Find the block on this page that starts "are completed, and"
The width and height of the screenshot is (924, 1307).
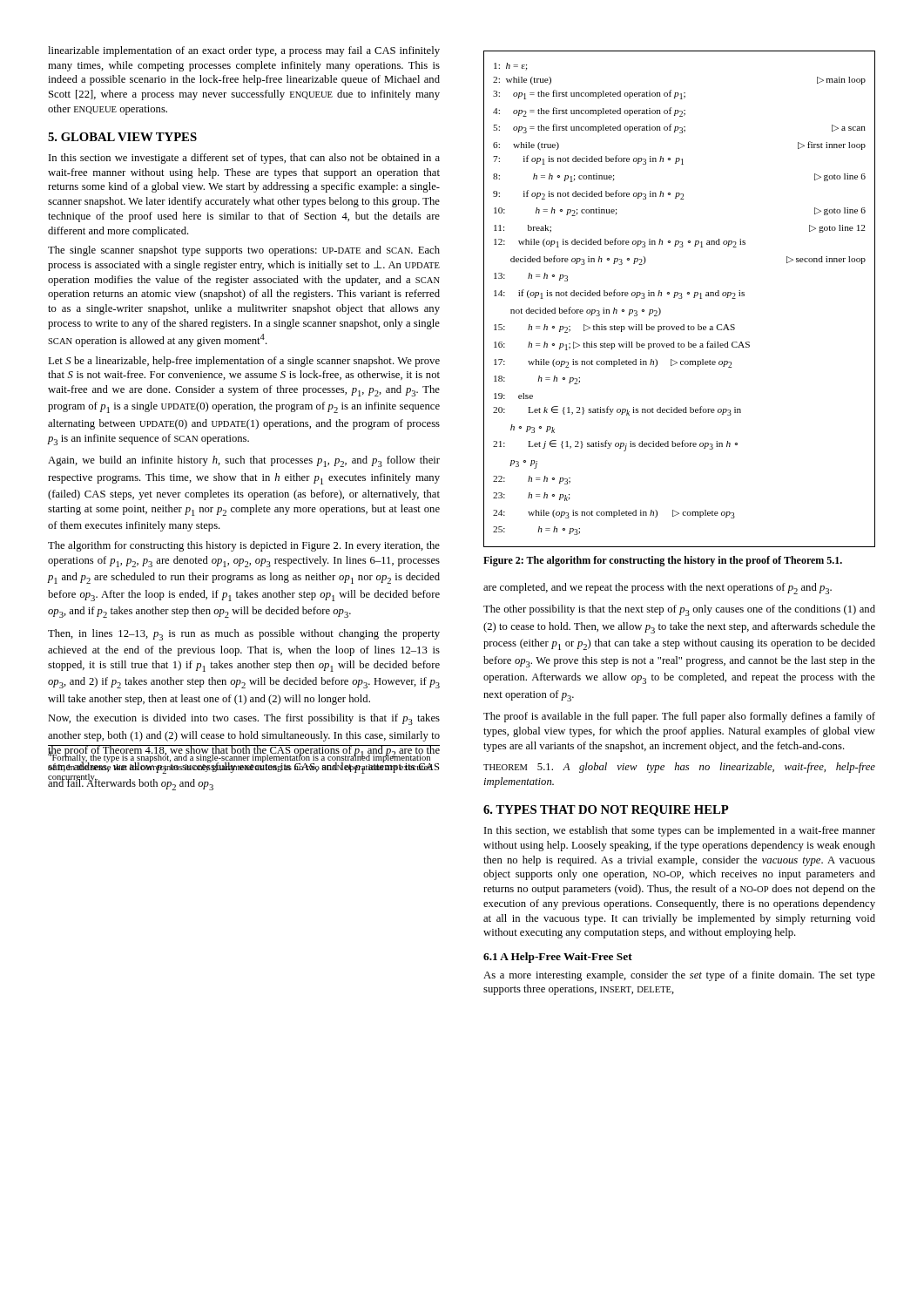[679, 589]
